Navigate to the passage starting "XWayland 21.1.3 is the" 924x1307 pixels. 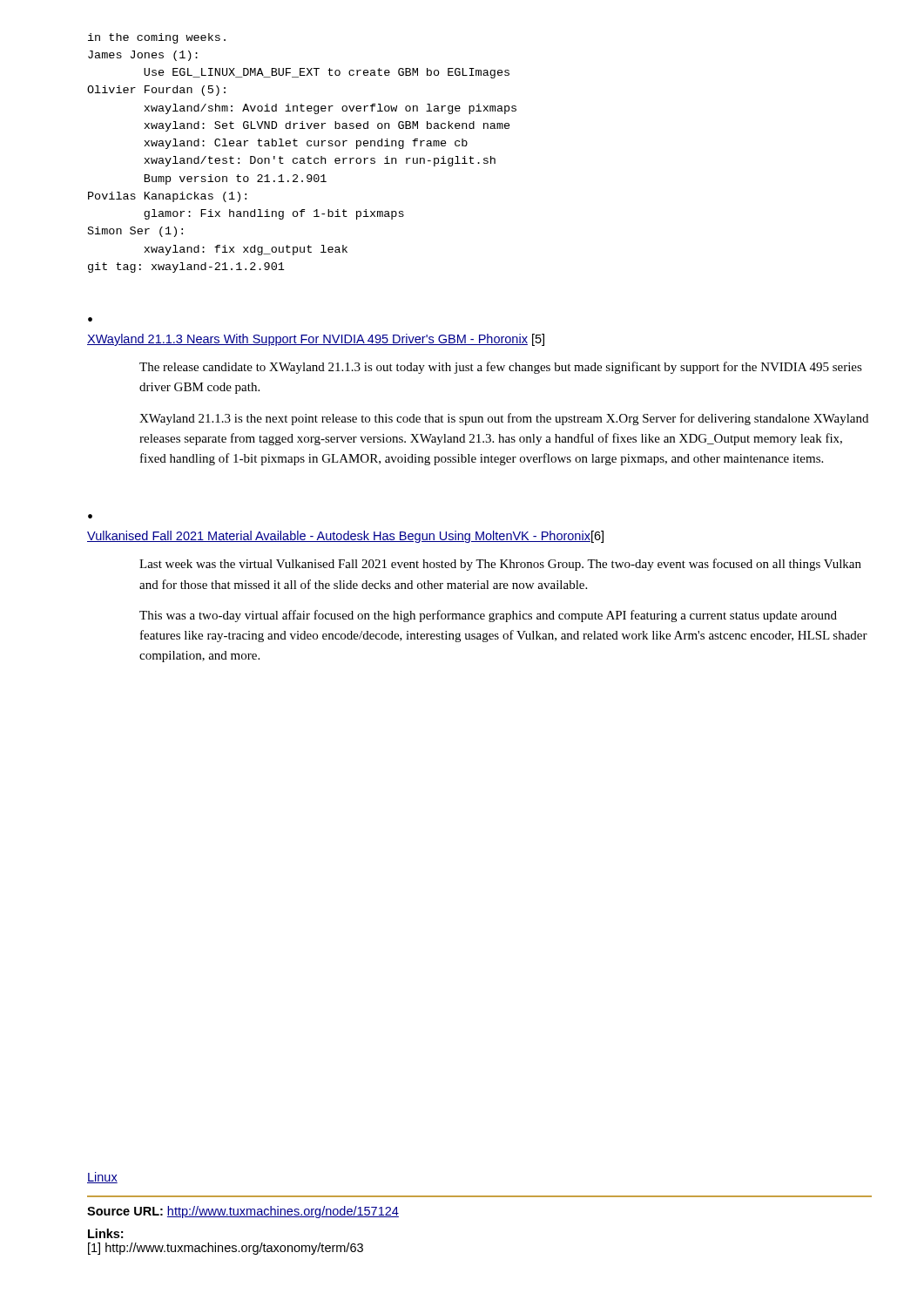(504, 438)
